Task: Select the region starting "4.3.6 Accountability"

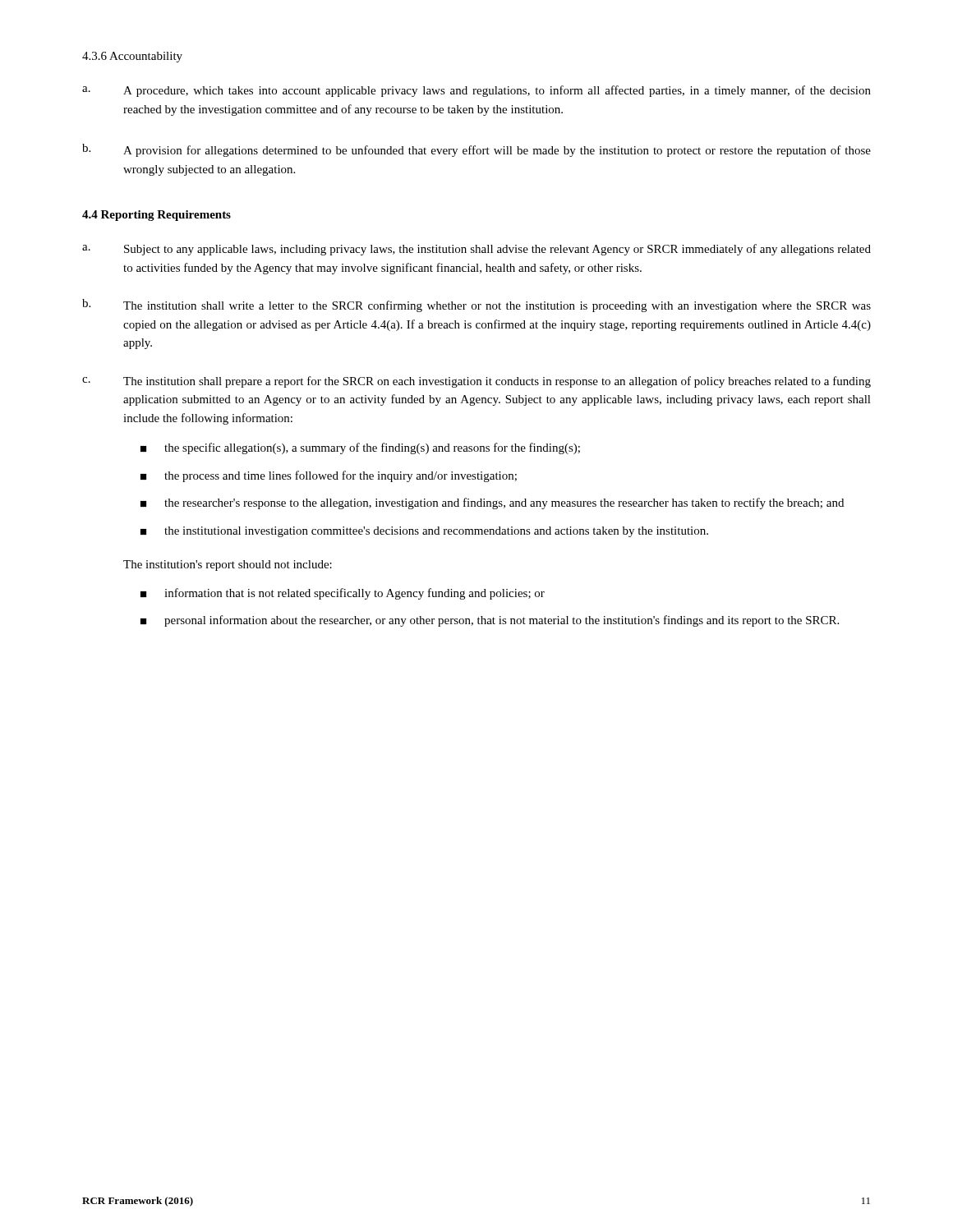Action: click(132, 56)
